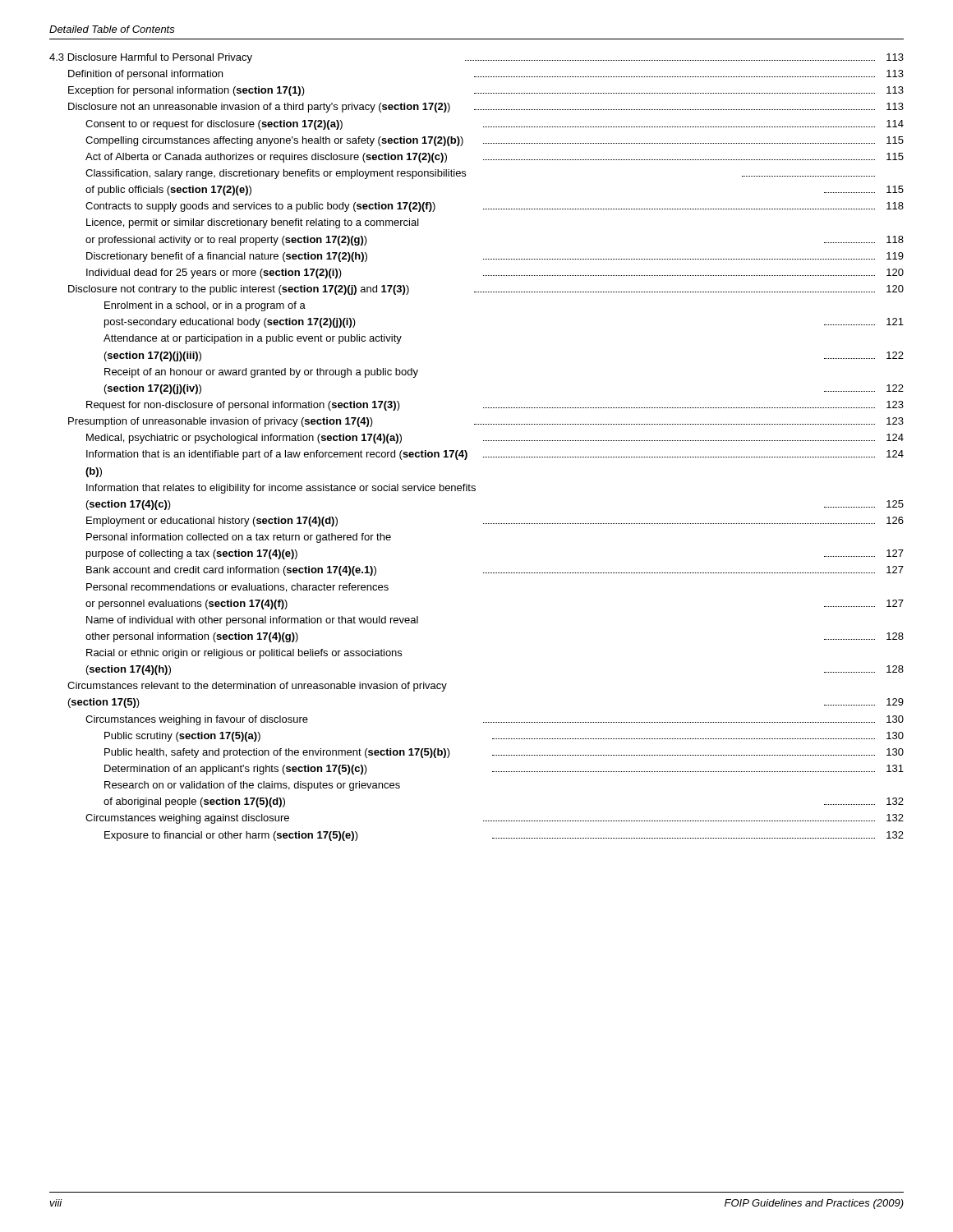This screenshot has height=1232, width=953.
Task: Click on the list item with the text "Research on or validation"
Action: (x=252, y=786)
